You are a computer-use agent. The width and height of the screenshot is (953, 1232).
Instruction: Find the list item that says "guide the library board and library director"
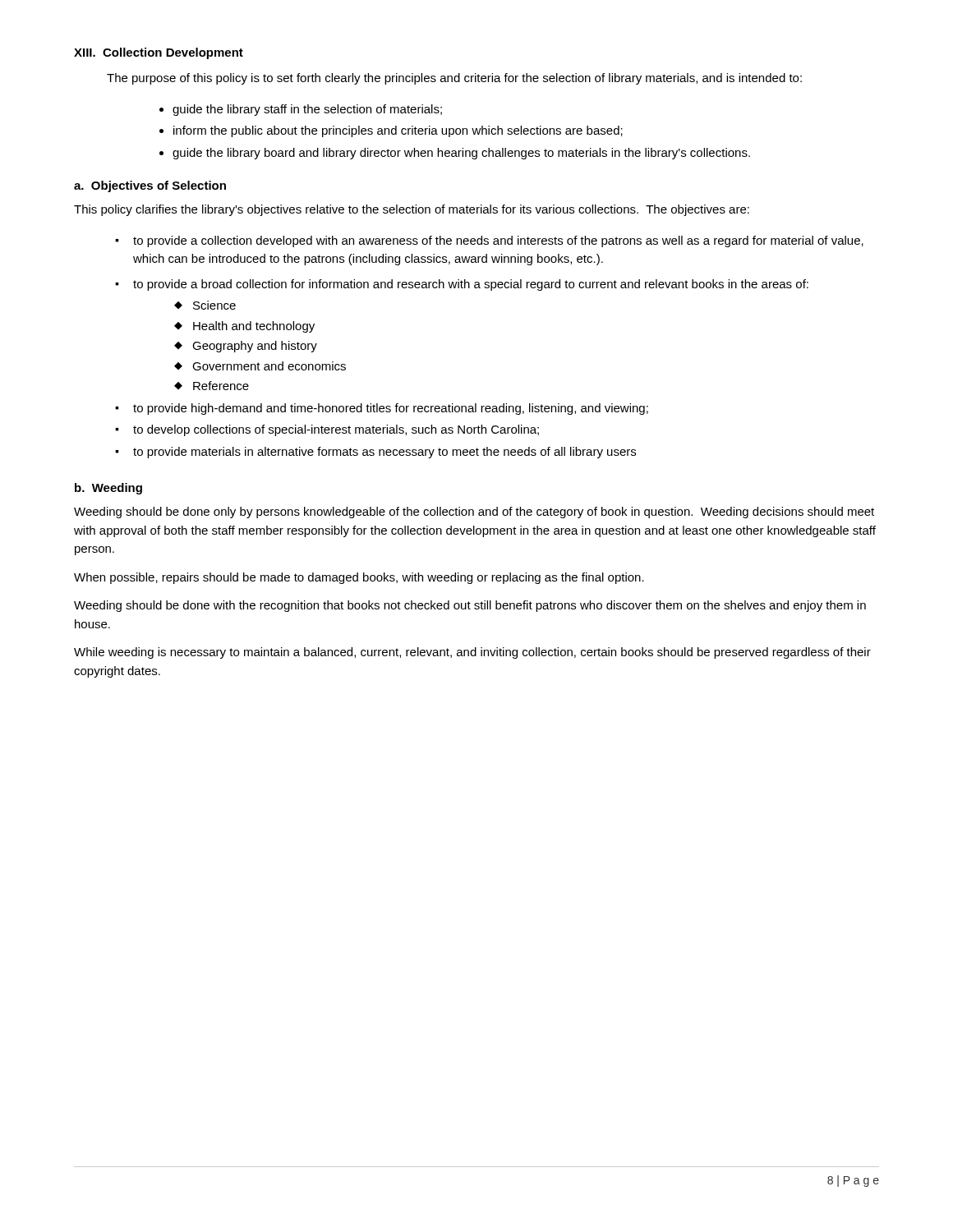462,152
